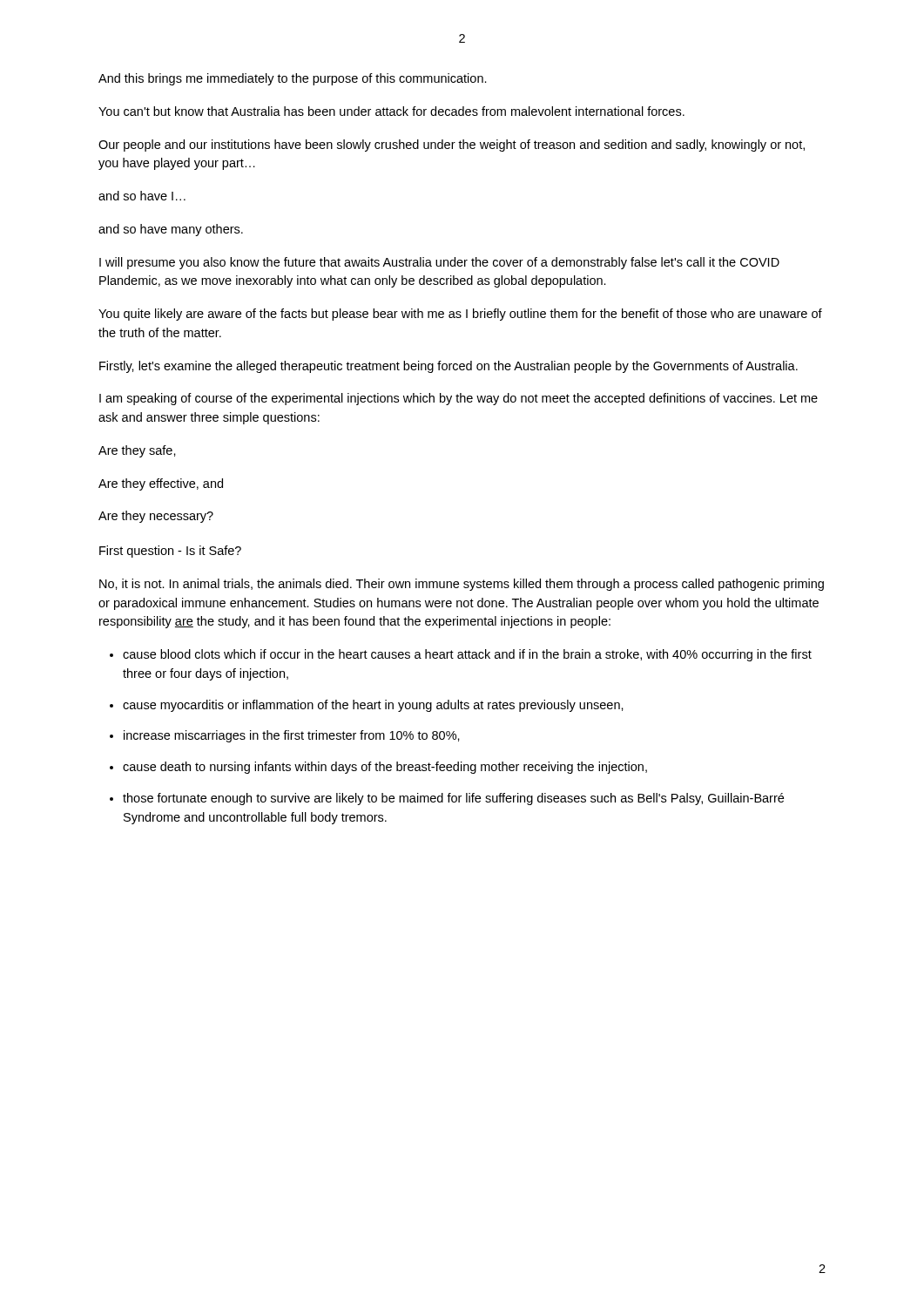Where is the passage that starts "cause myocarditis or inflammation of"?
Image resolution: width=924 pixels, height=1307 pixels.
pos(474,705)
